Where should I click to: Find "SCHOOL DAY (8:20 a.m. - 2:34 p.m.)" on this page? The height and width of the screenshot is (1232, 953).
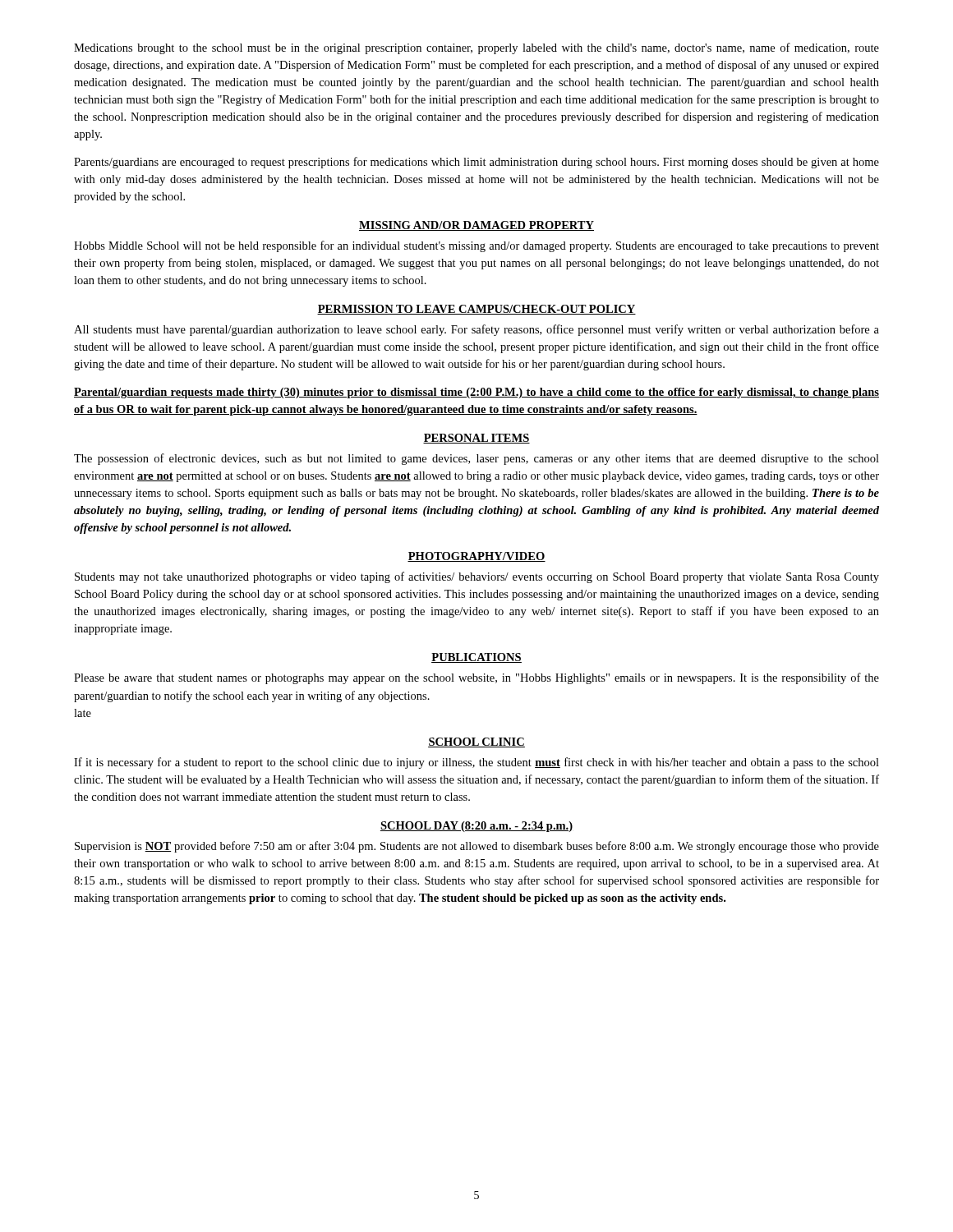[x=476, y=825]
